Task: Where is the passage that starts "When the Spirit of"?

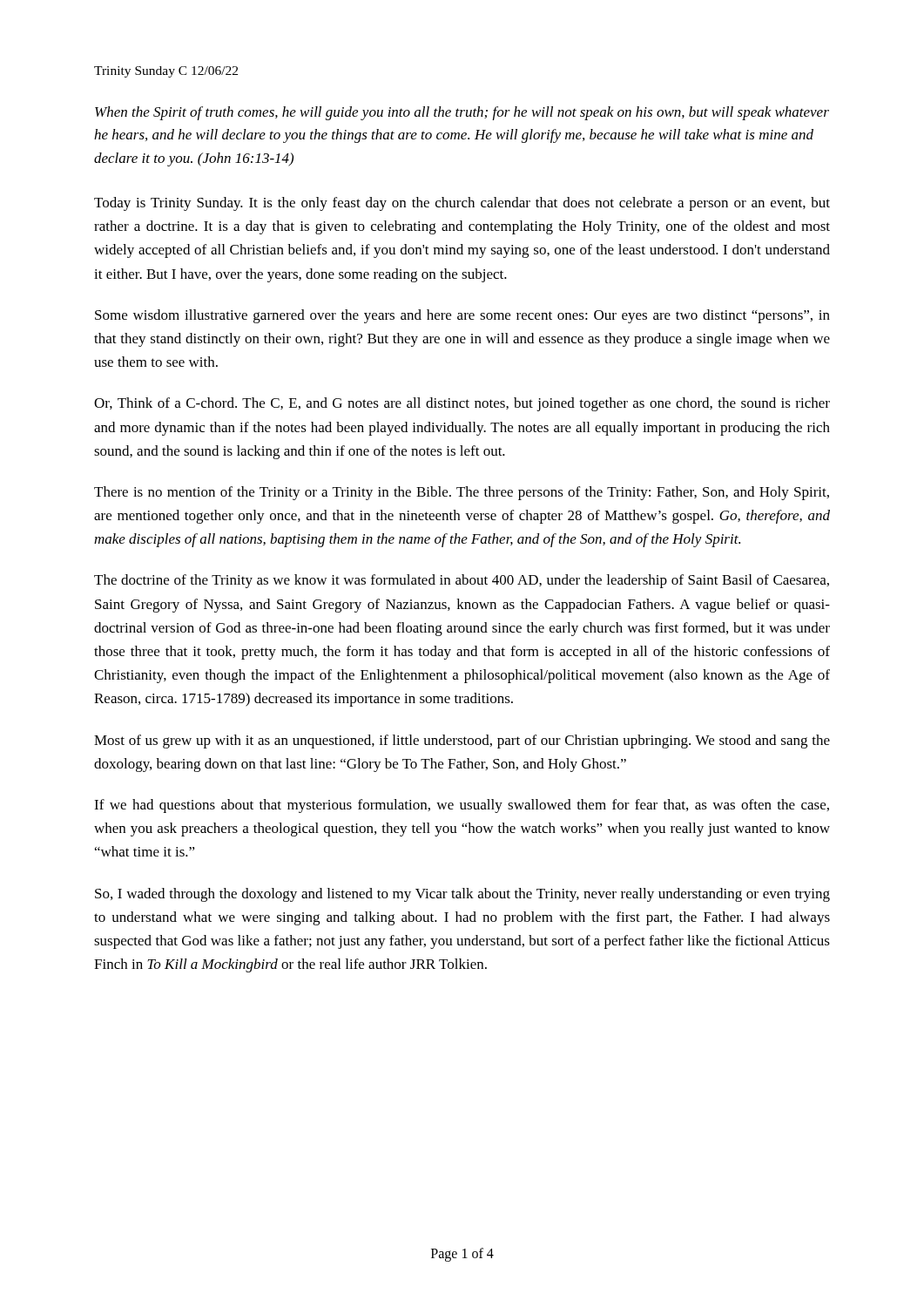Action: coord(461,135)
